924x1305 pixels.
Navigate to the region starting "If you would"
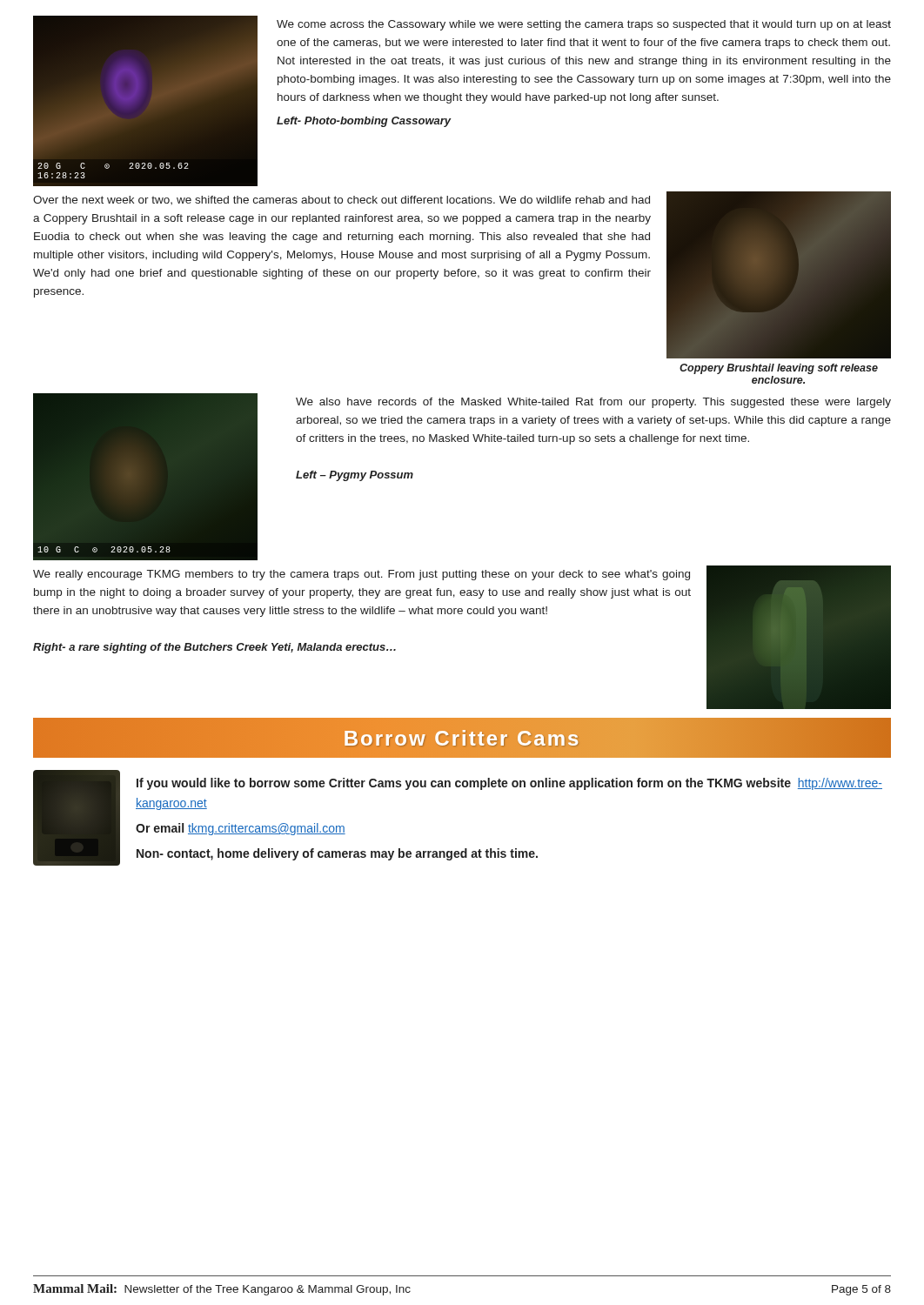pos(509,784)
